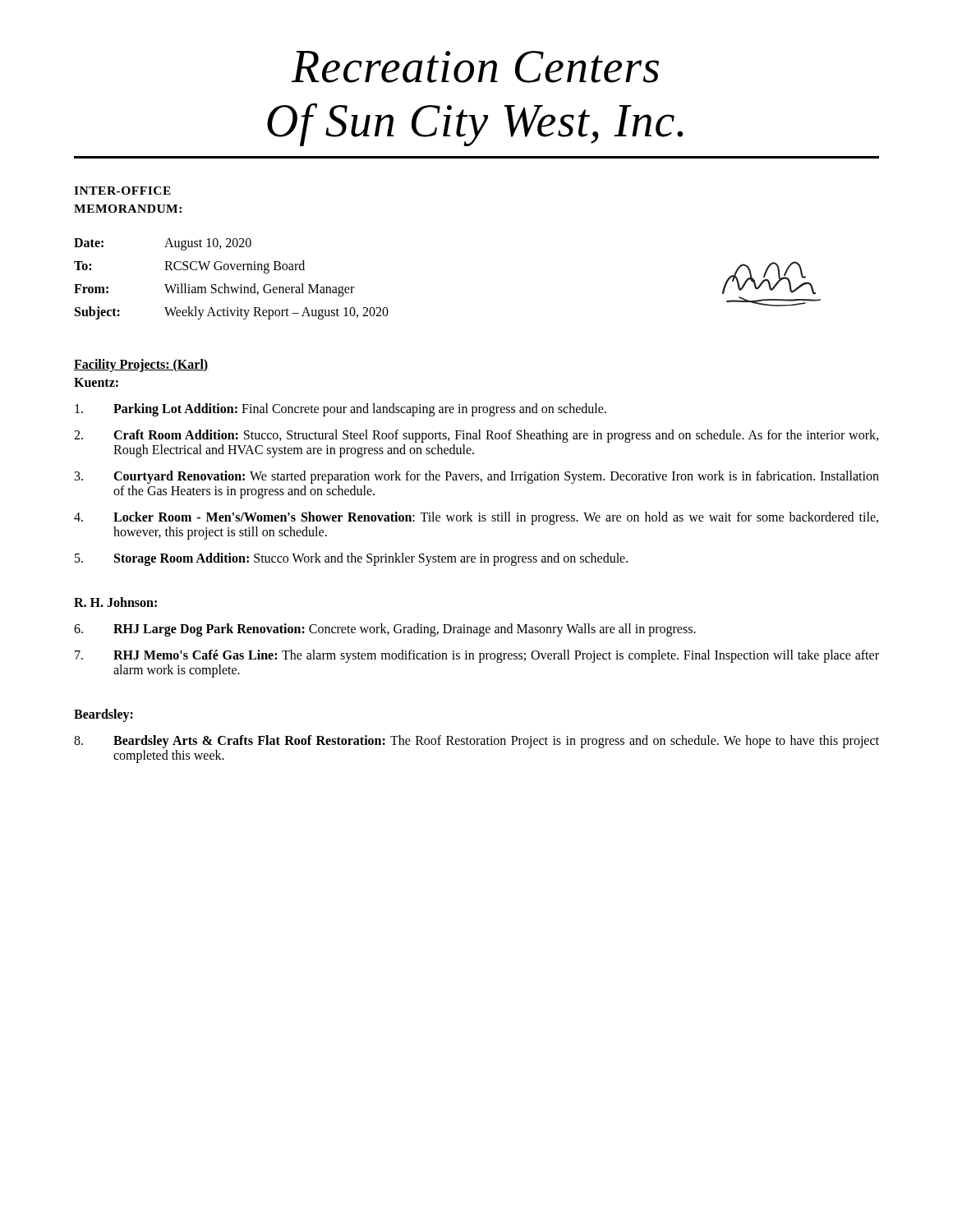Viewport: 953px width, 1232px height.
Task: Where is the passage that starts "8. Beardsley Arts &"?
Action: (476, 748)
